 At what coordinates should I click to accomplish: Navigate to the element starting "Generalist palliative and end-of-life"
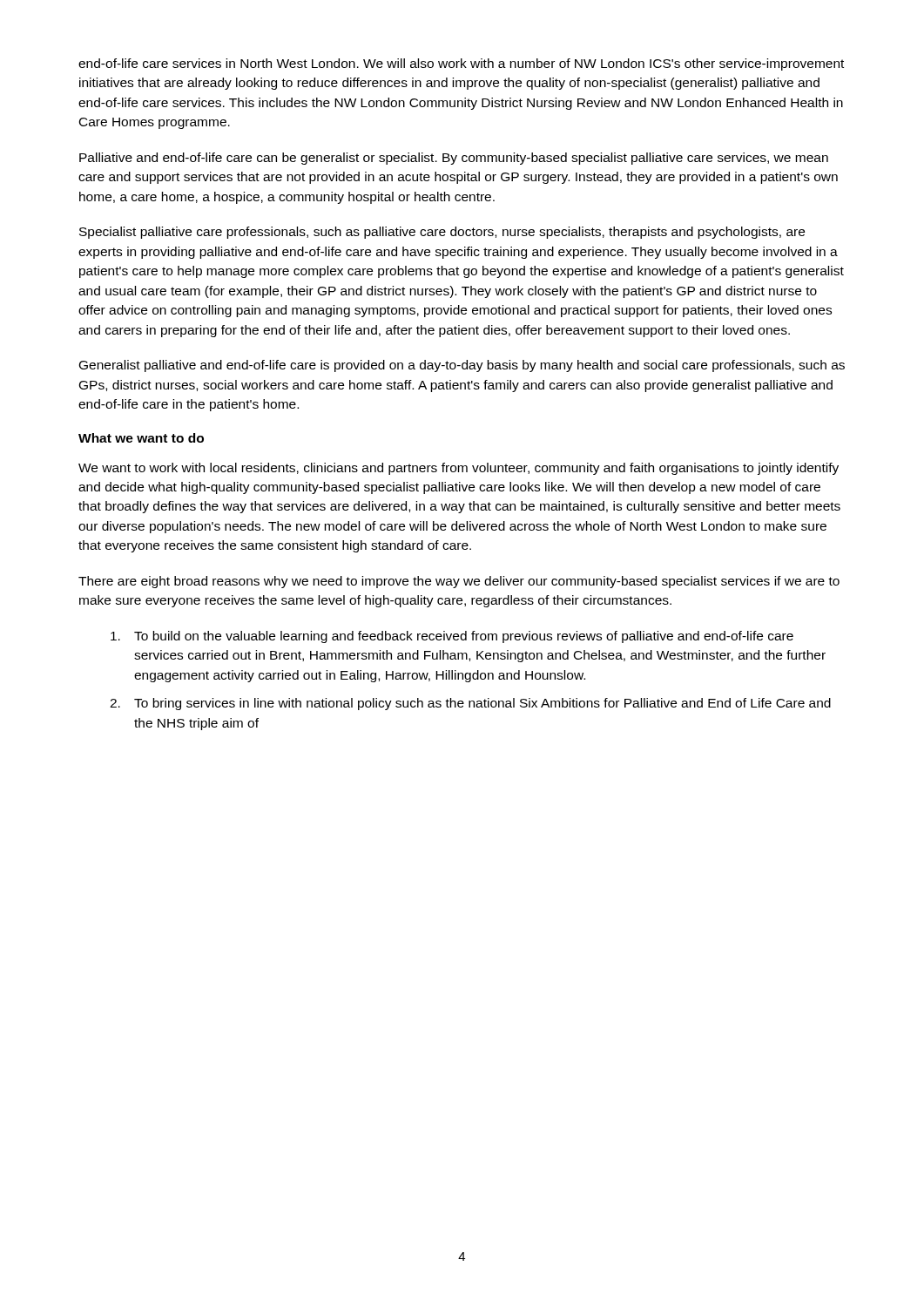click(462, 384)
